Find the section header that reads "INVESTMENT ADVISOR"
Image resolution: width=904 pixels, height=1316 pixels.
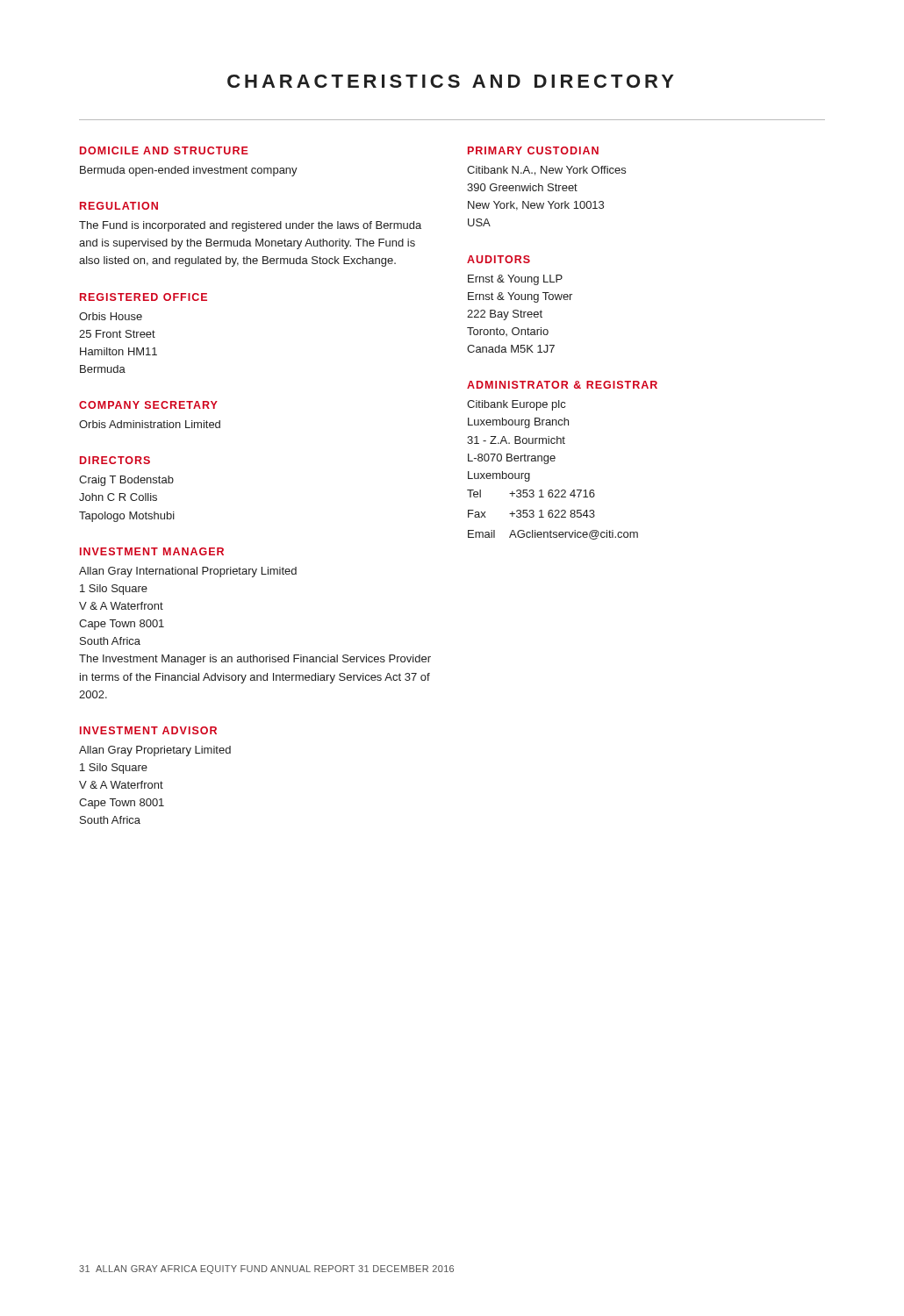[149, 731]
